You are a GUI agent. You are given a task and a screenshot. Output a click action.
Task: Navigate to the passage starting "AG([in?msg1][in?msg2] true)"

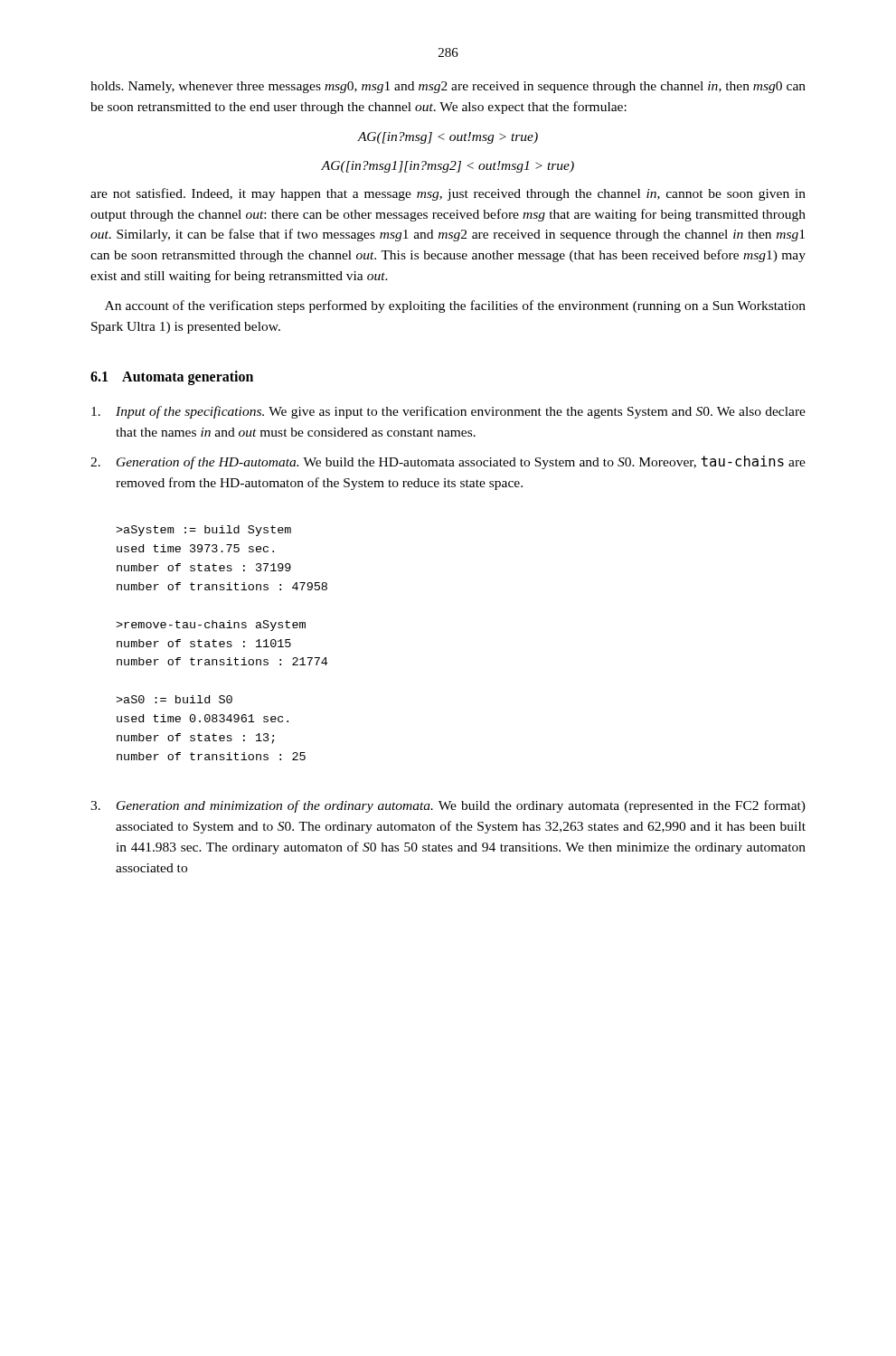click(x=448, y=165)
